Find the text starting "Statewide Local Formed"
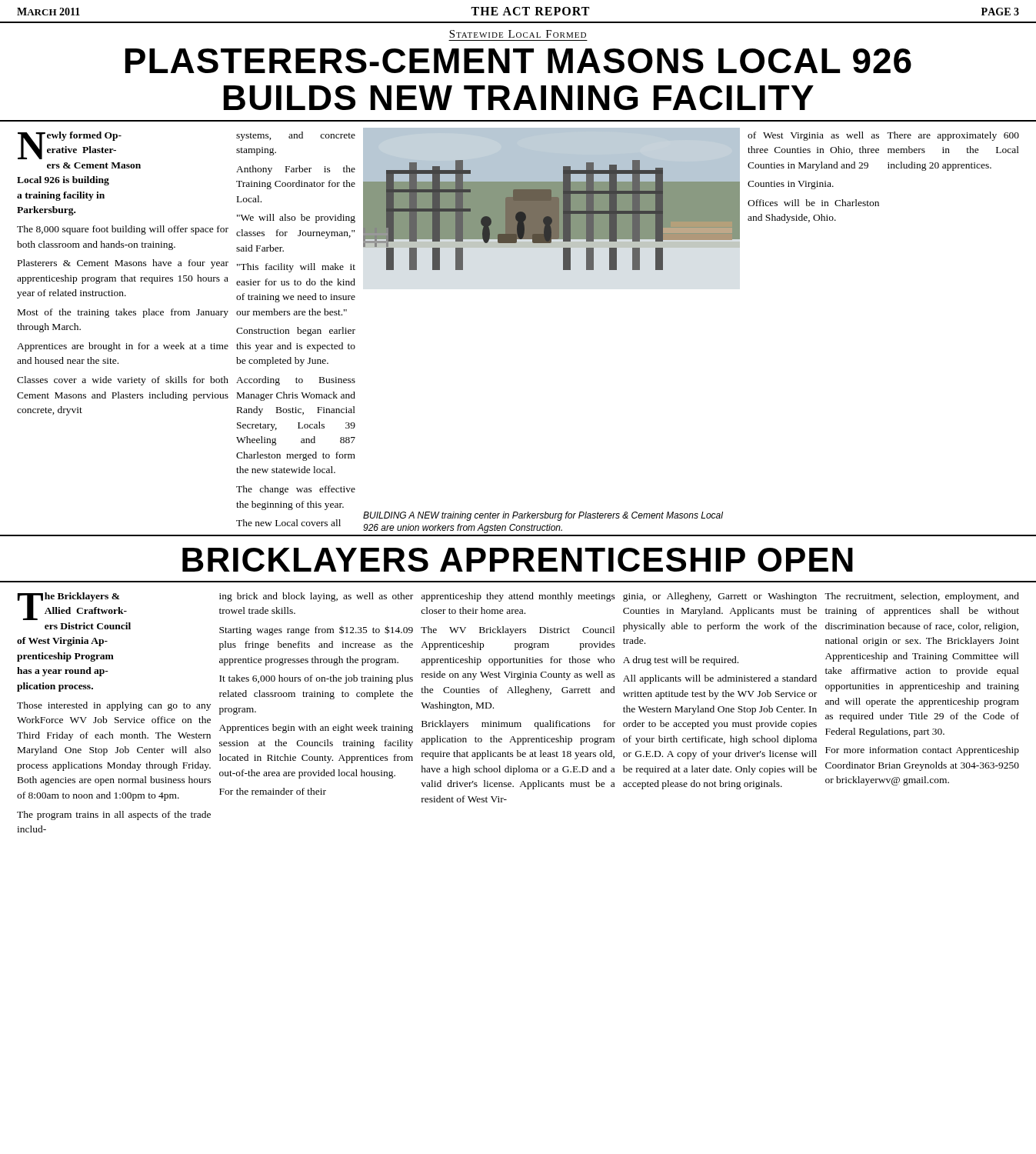The width and height of the screenshot is (1036, 1154). pos(518,34)
